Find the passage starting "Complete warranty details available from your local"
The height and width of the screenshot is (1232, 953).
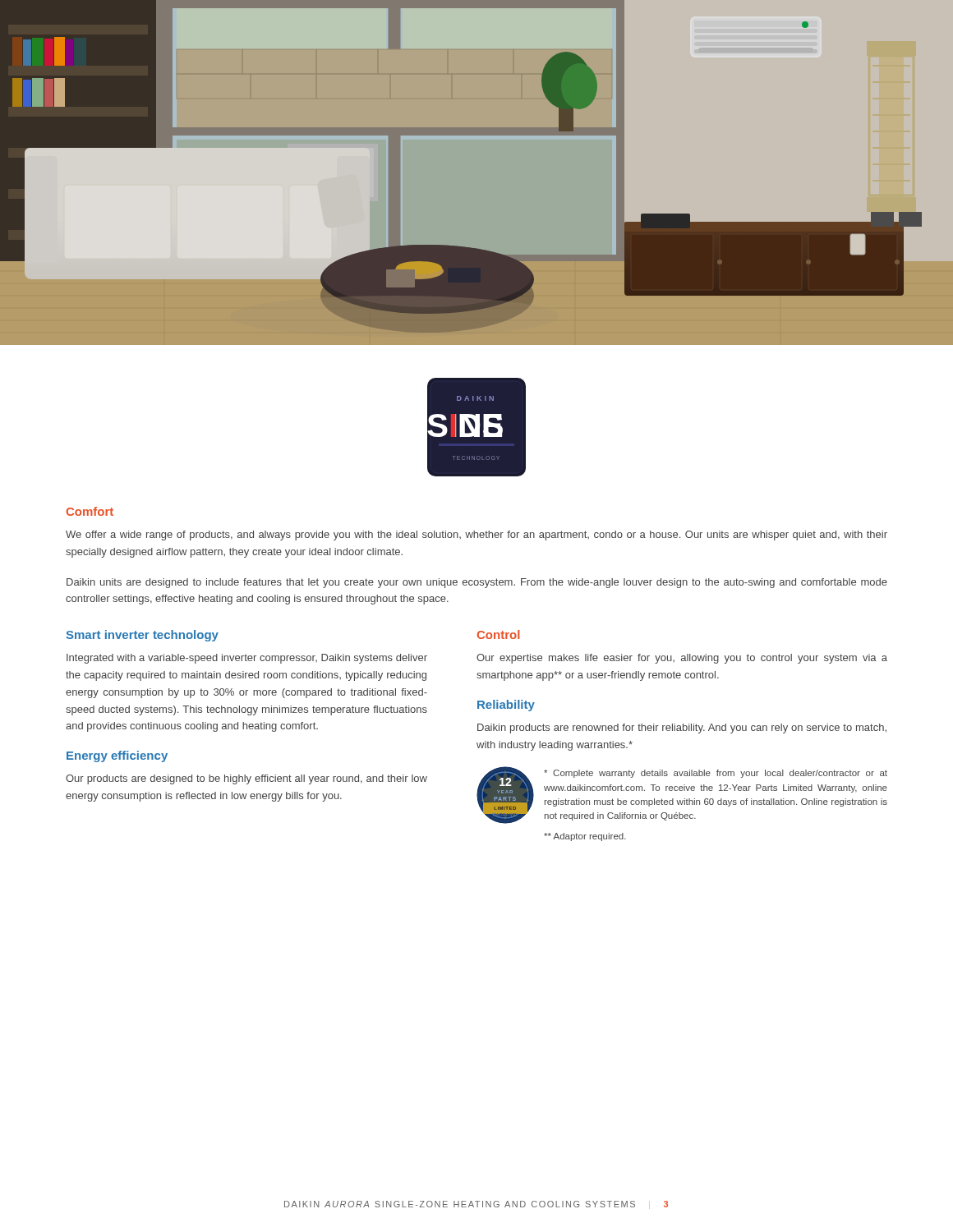pyautogui.click(x=716, y=794)
